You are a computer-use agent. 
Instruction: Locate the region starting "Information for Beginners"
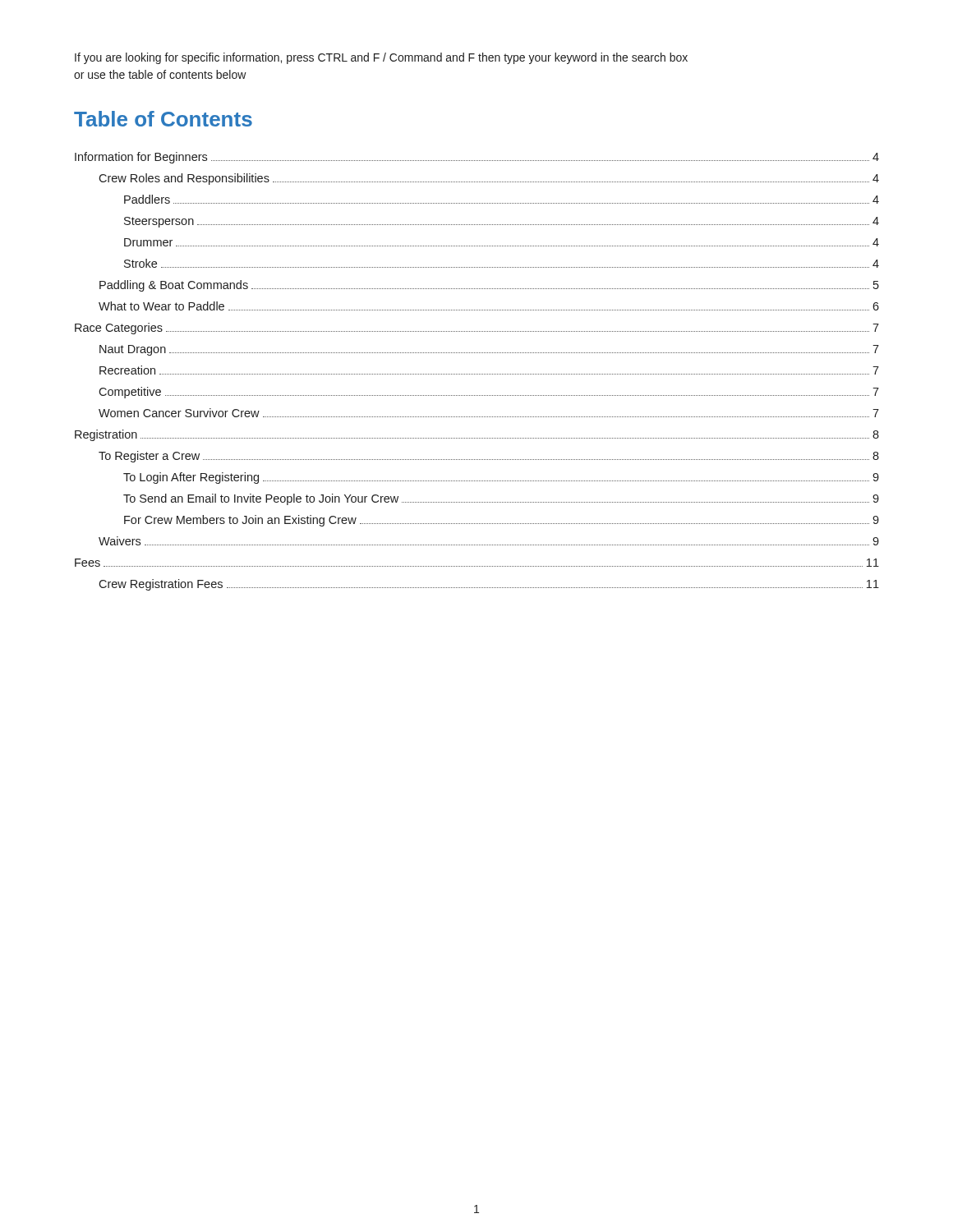click(x=476, y=157)
